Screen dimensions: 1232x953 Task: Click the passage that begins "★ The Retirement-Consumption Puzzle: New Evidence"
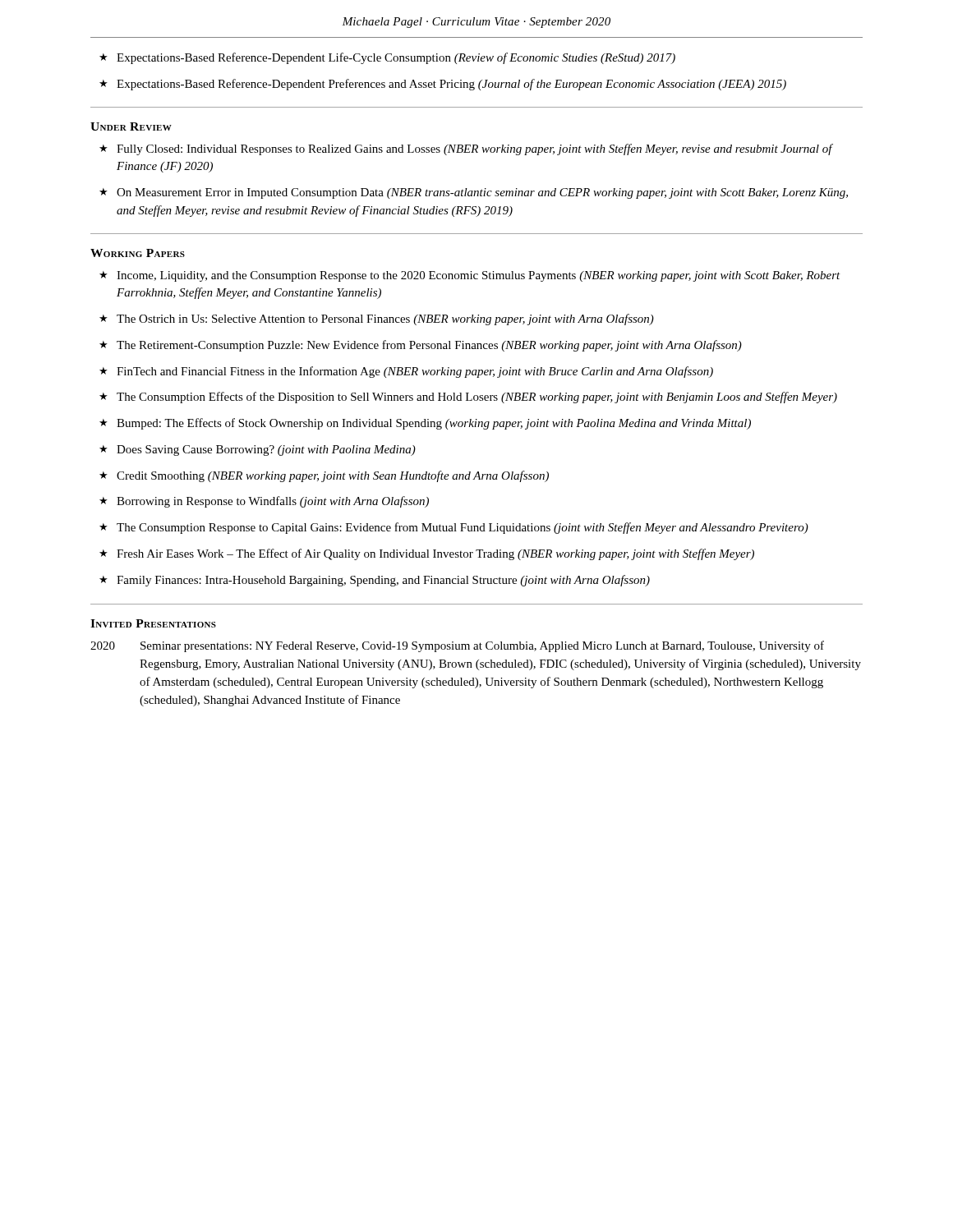pos(420,346)
